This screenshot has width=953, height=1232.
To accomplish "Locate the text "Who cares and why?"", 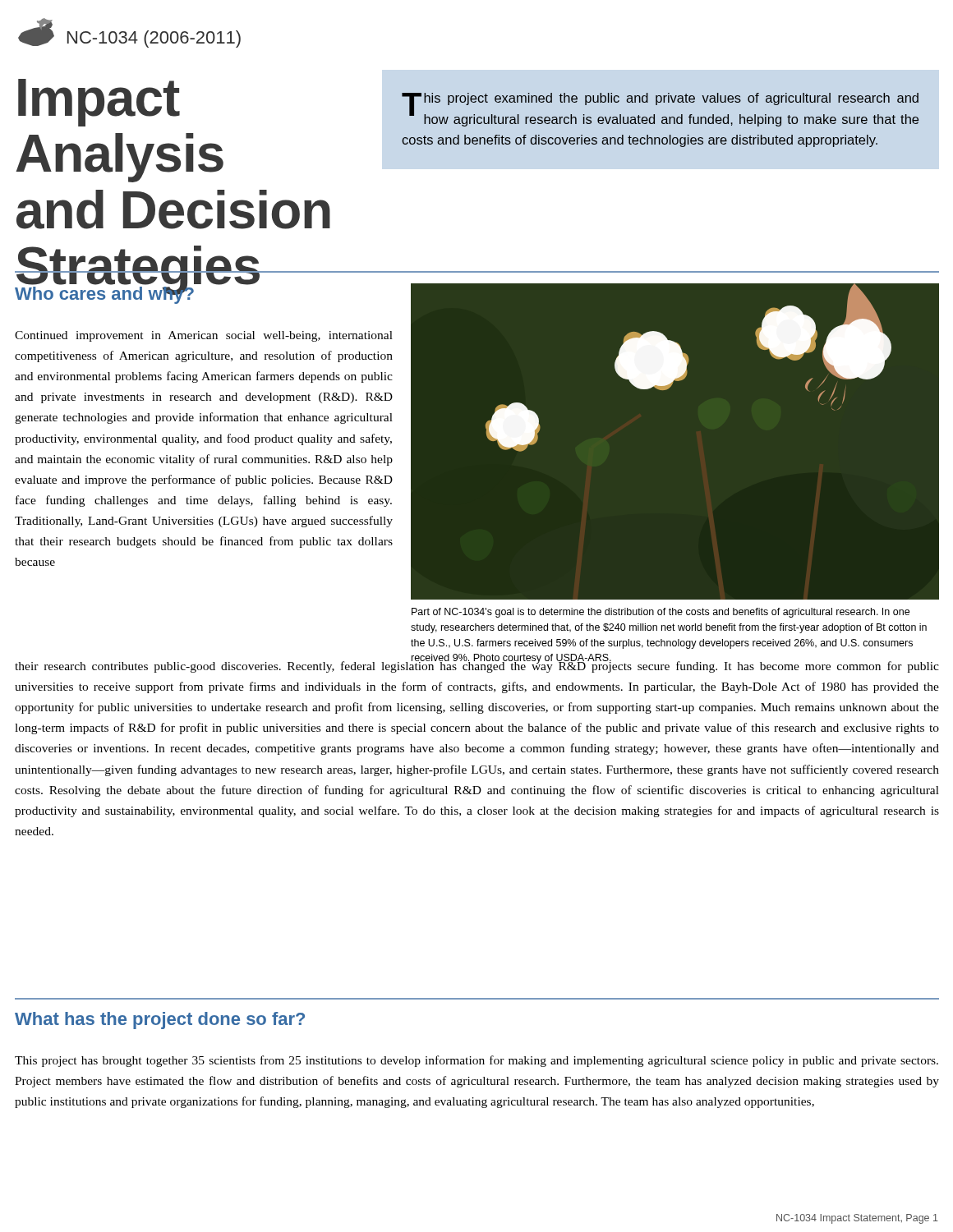I will pos(105,294).
